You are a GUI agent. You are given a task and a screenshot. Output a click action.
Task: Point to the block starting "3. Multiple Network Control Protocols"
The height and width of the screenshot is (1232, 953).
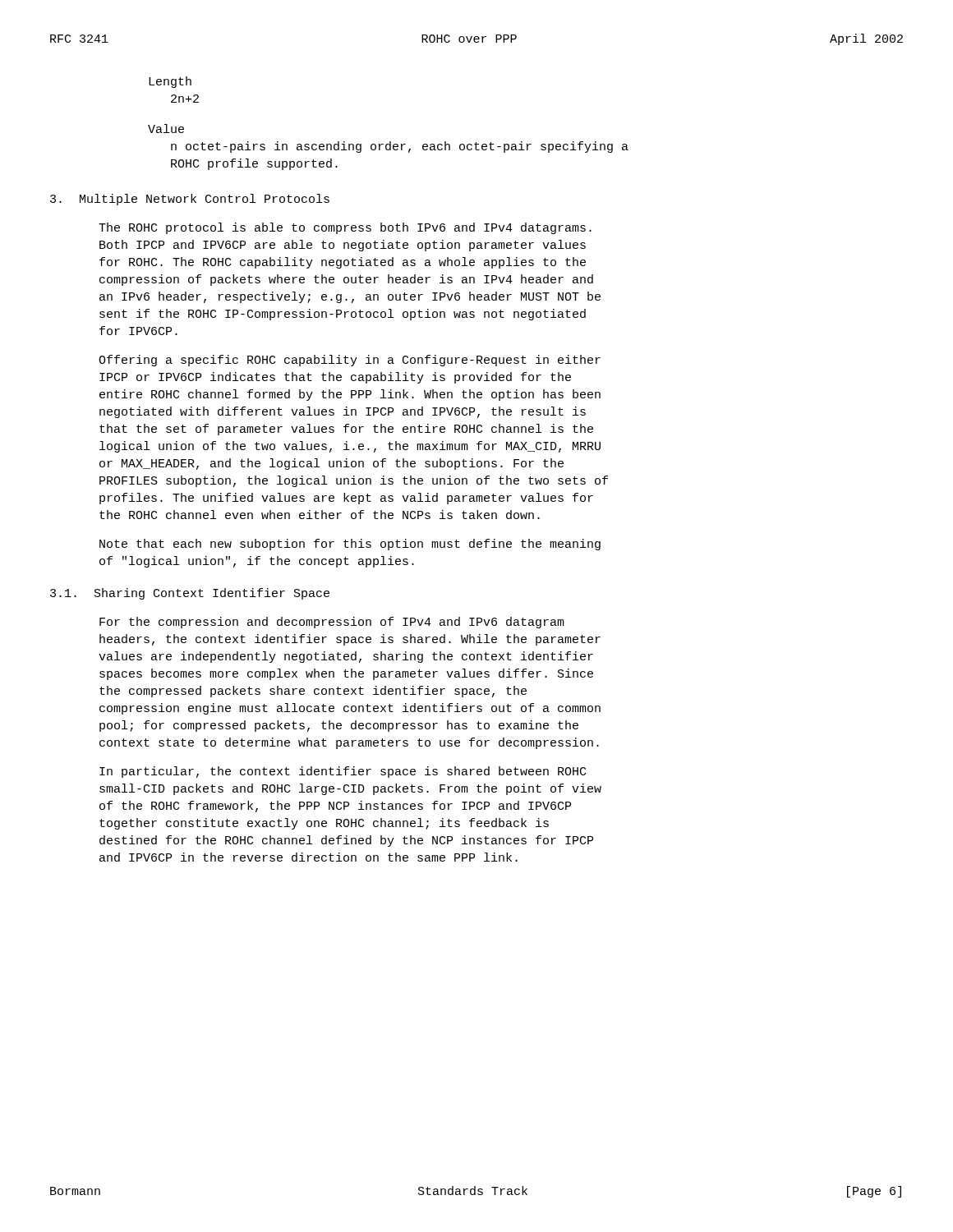pyautogui.click(x=190, y=200)
